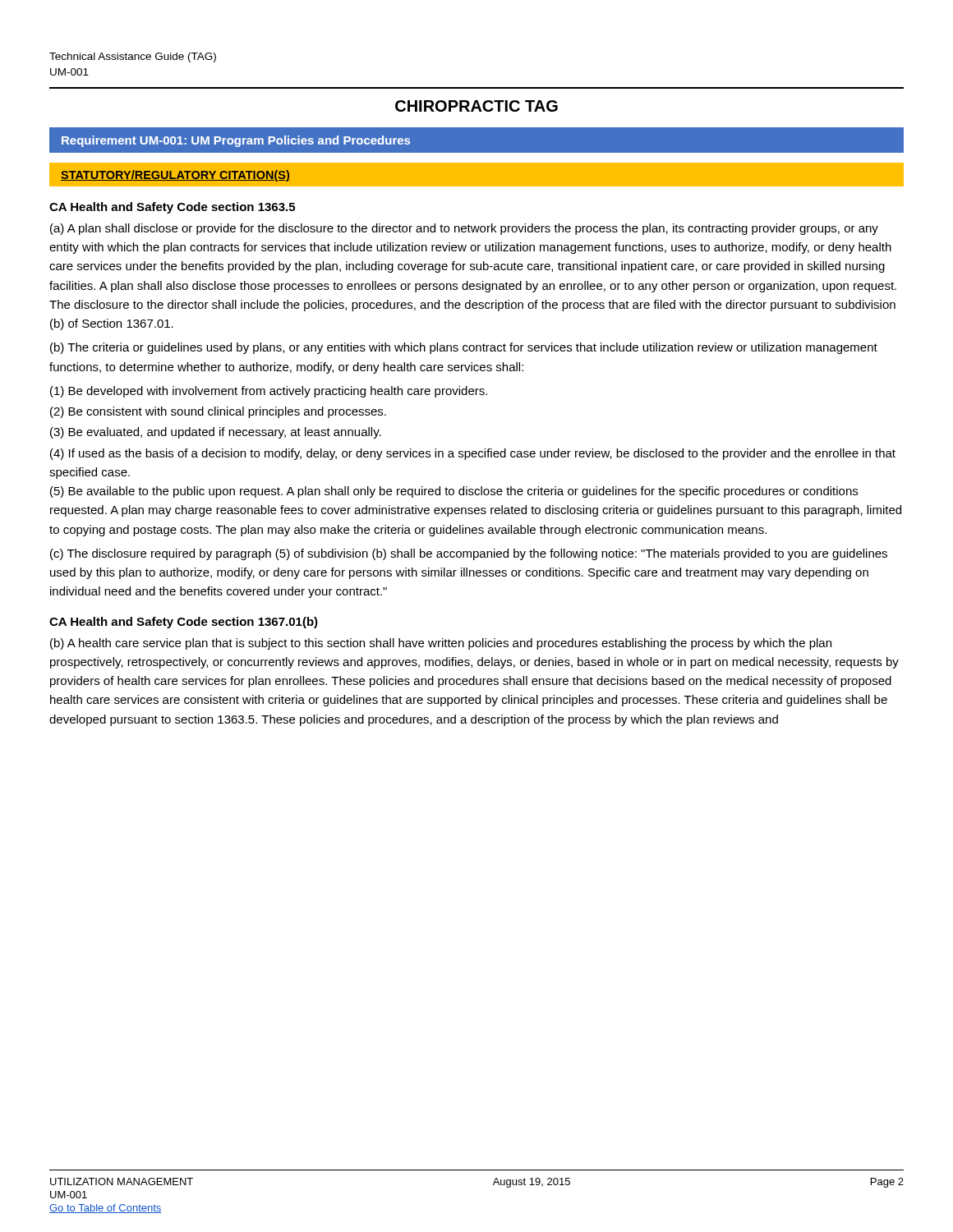Select the block starting "(4) If used as the"
The image size is (953, 1232).
click(476, 491)
